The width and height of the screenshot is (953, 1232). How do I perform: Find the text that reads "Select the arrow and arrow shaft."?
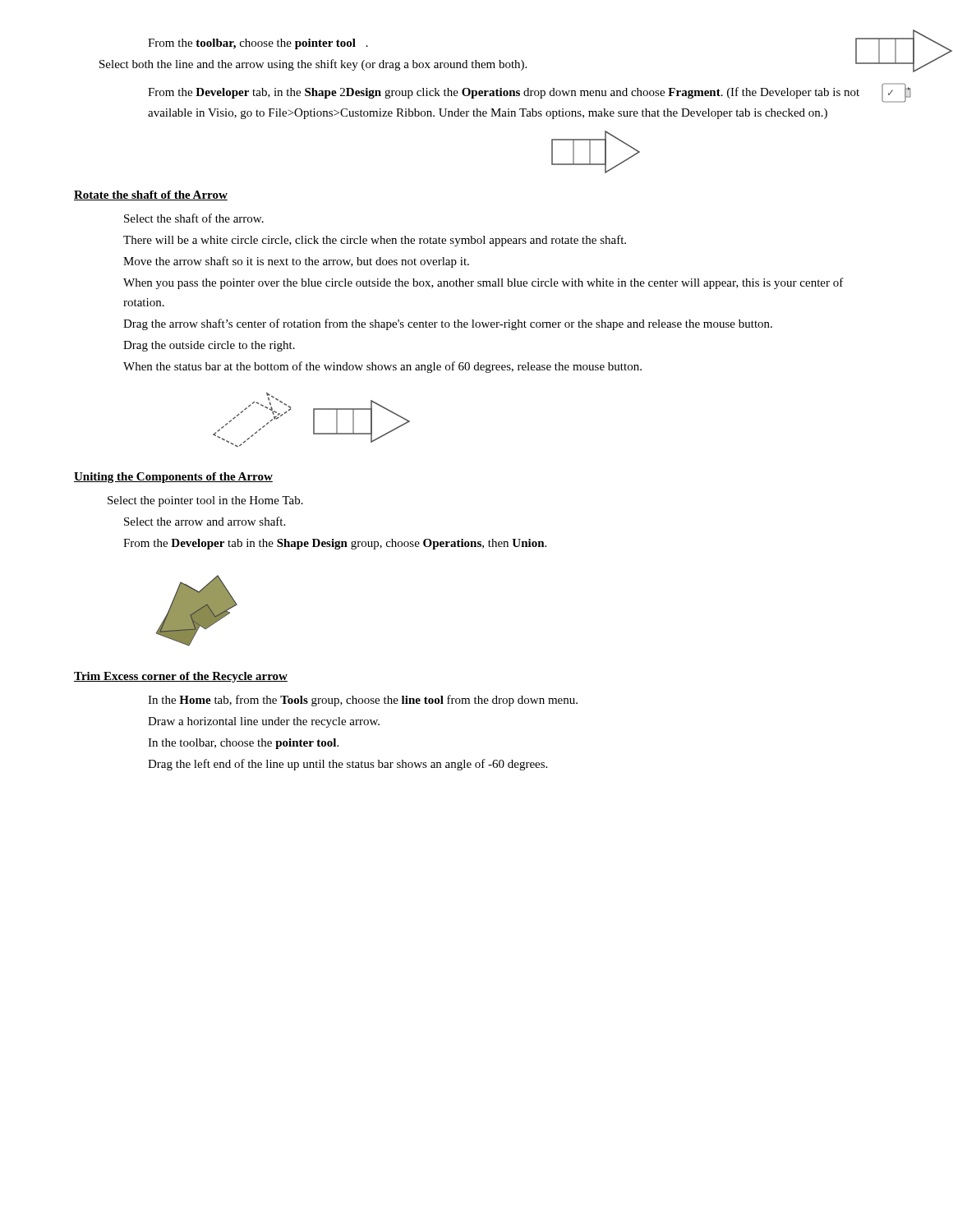[x=205, y=521]
